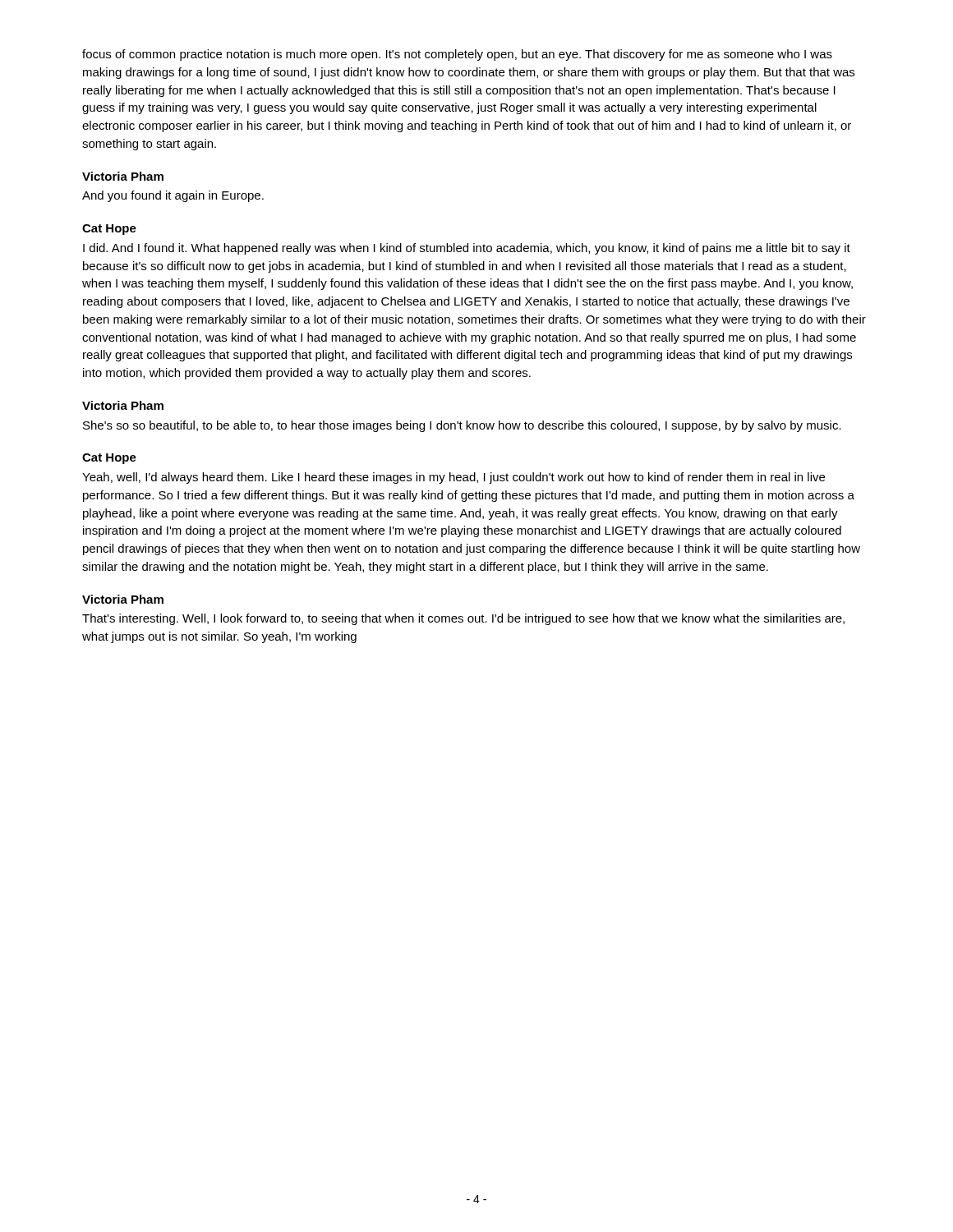Viewport: 953px width, 1232px height.
Task: Locate the text block that reads "Cat Hope Yeah, well, I'd always heard"
Action: (476, 511)
